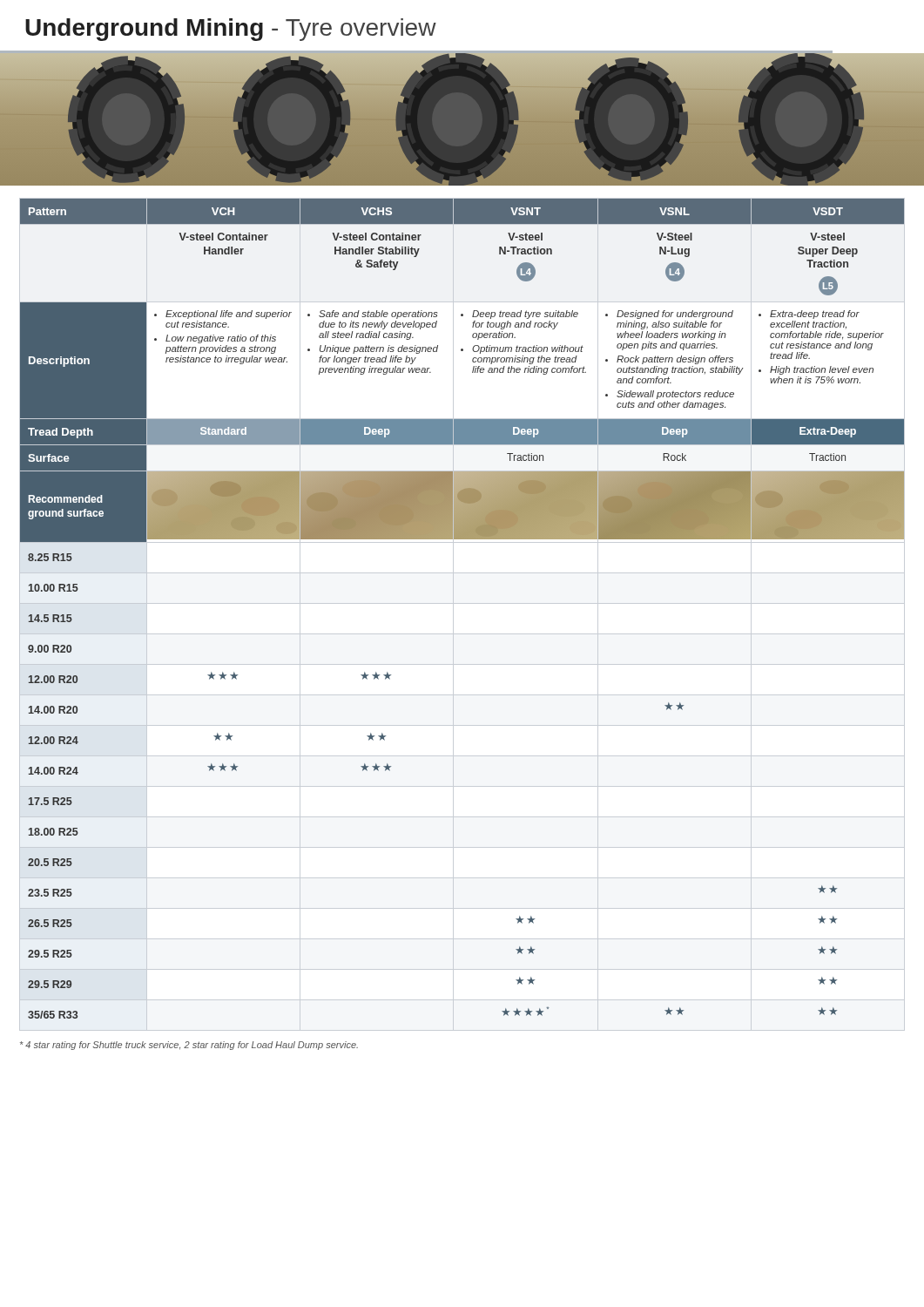924x1307 pixels.
Task: Find a table
Action: 462,608
